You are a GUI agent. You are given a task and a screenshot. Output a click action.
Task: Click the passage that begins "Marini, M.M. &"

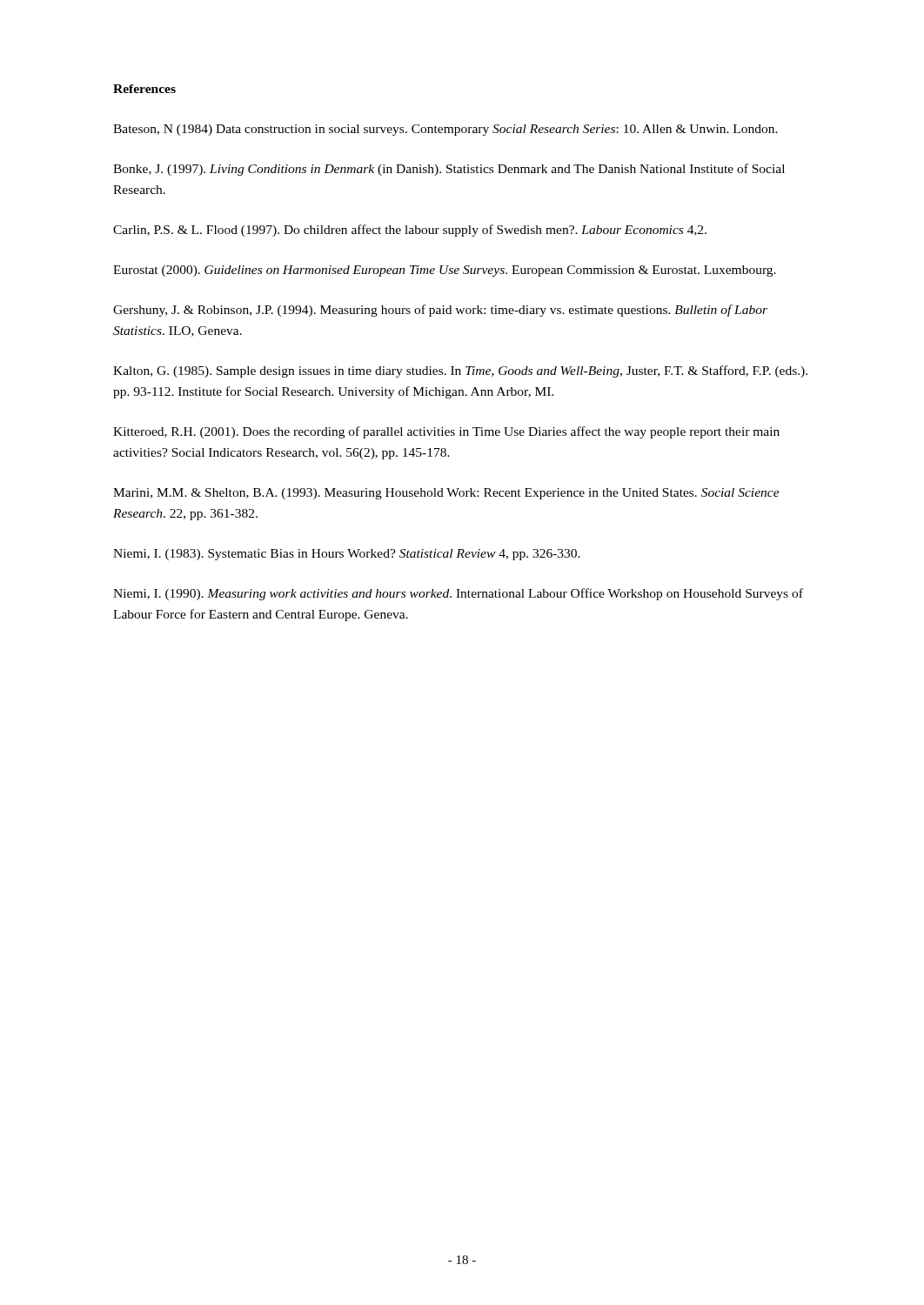tap(446, 503)
